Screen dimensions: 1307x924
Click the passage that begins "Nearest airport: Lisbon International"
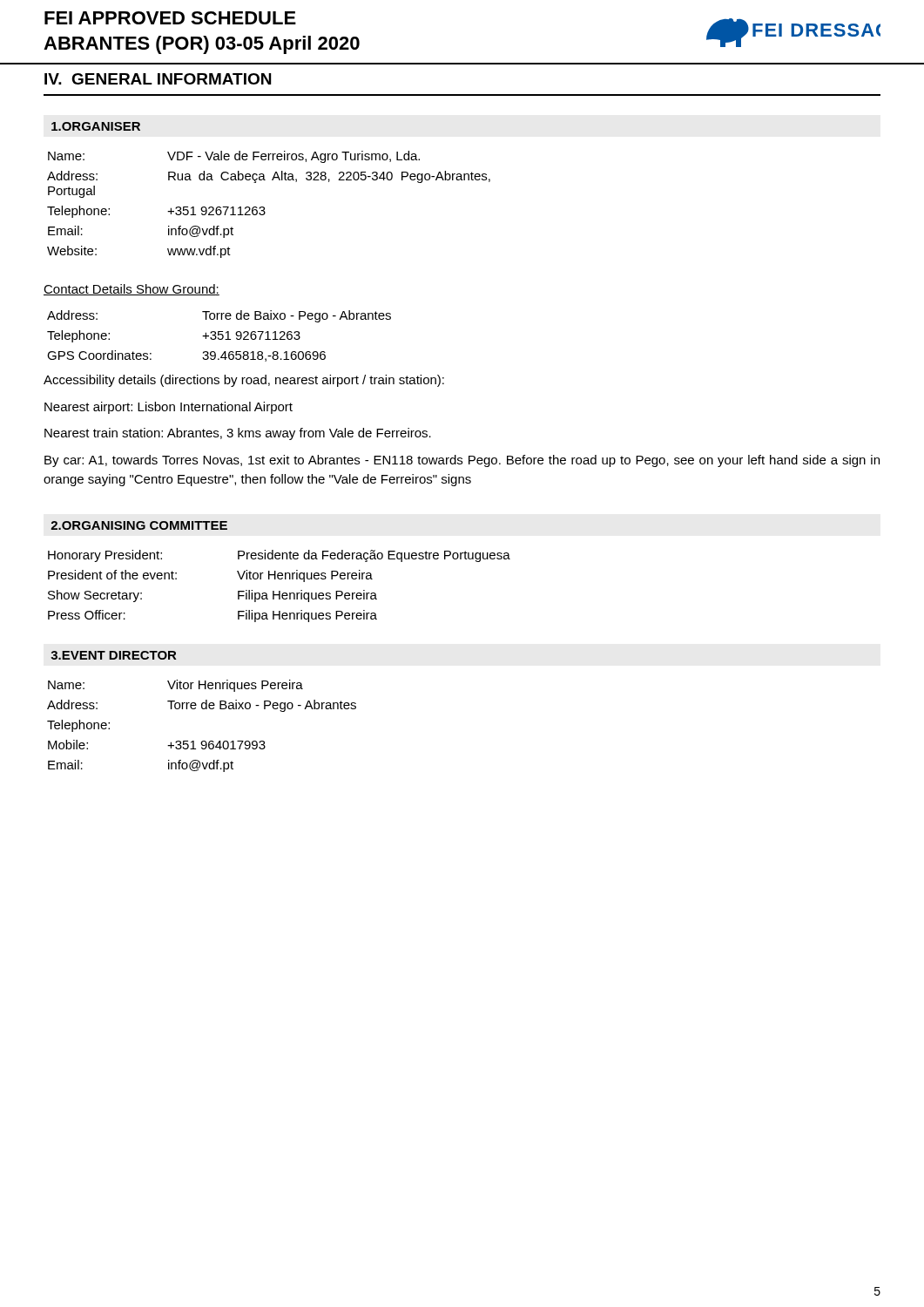point(168,406)
